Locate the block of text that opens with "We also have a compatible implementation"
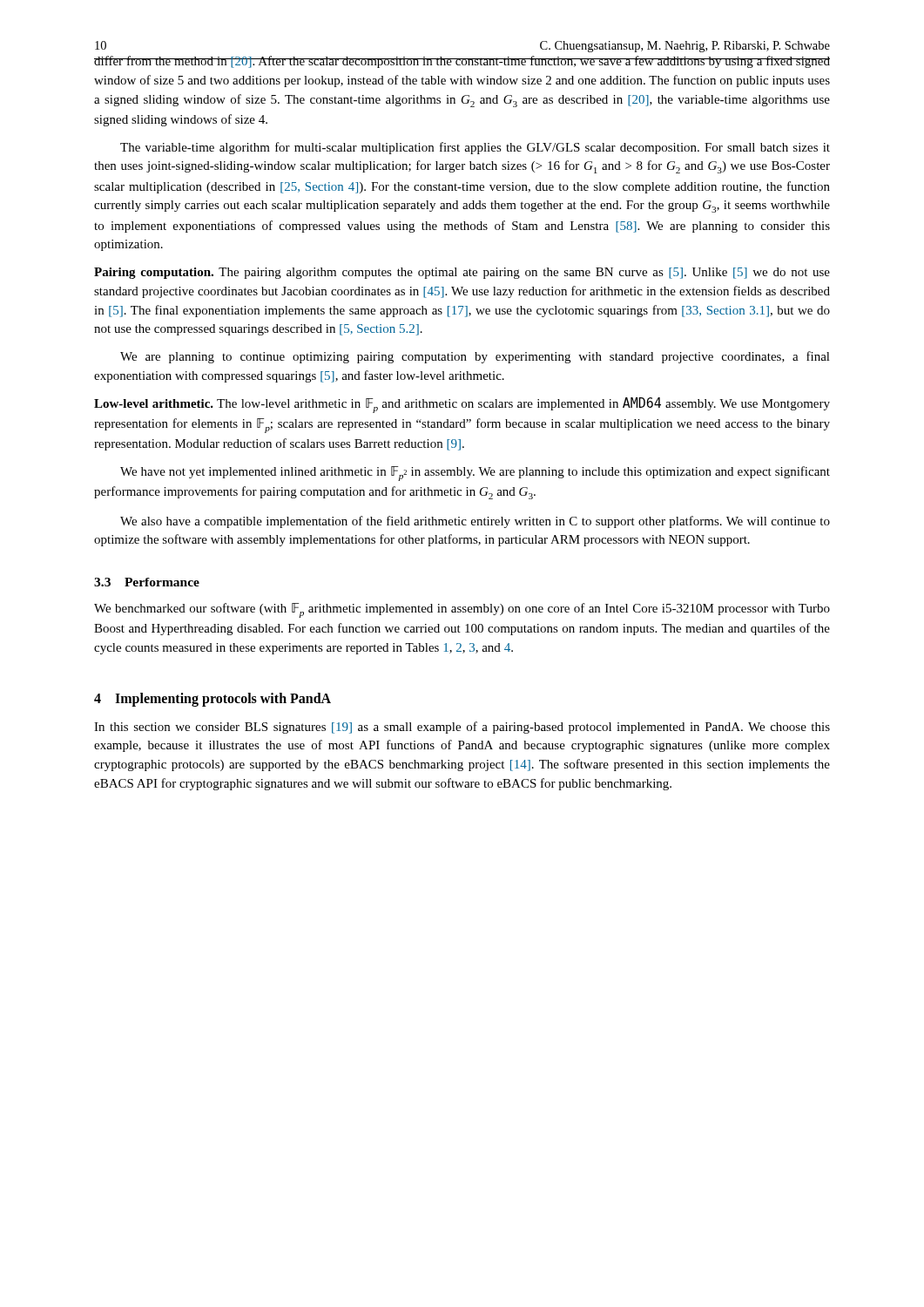 462,531
